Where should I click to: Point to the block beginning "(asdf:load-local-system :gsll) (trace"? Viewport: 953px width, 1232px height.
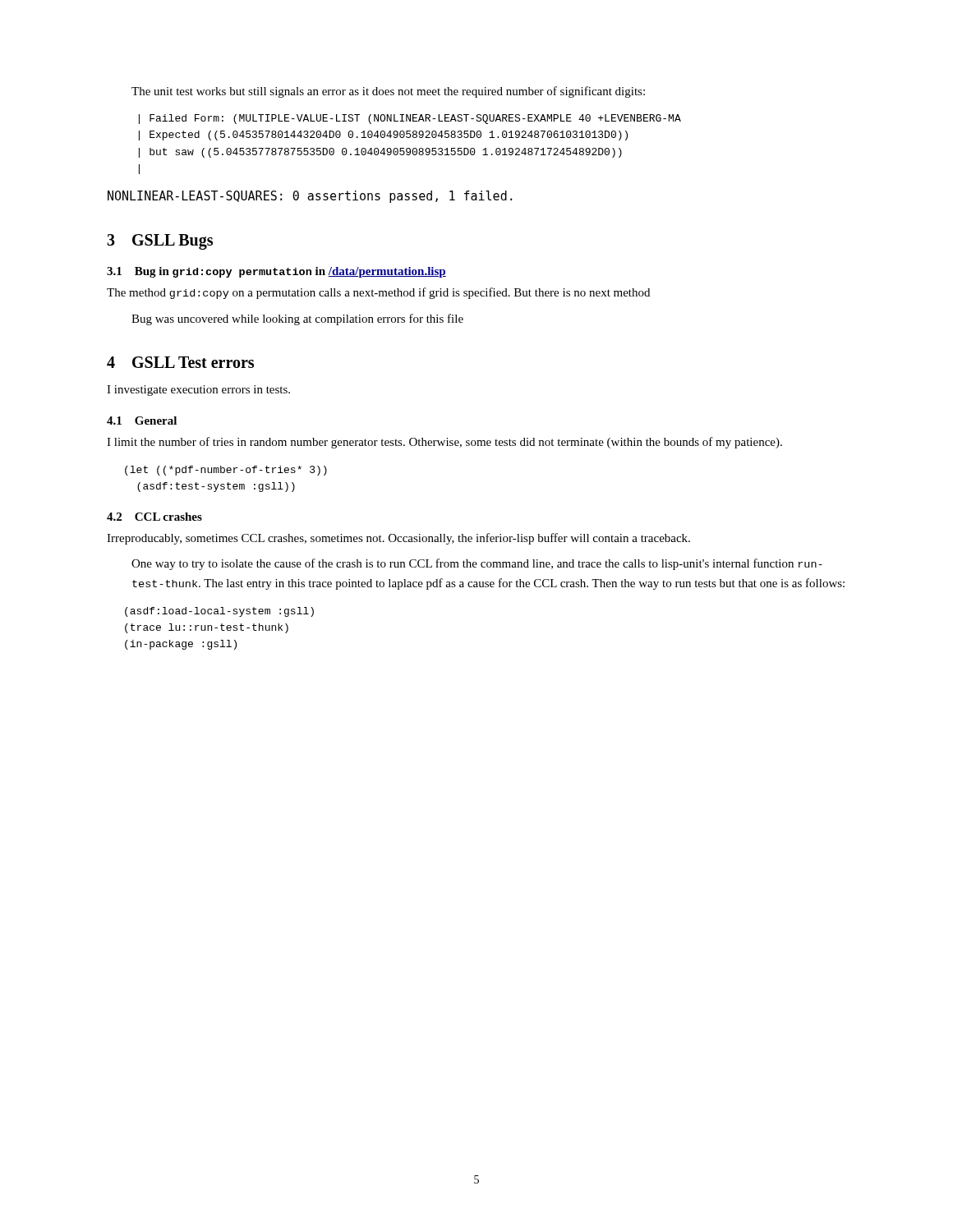(219, 628)
